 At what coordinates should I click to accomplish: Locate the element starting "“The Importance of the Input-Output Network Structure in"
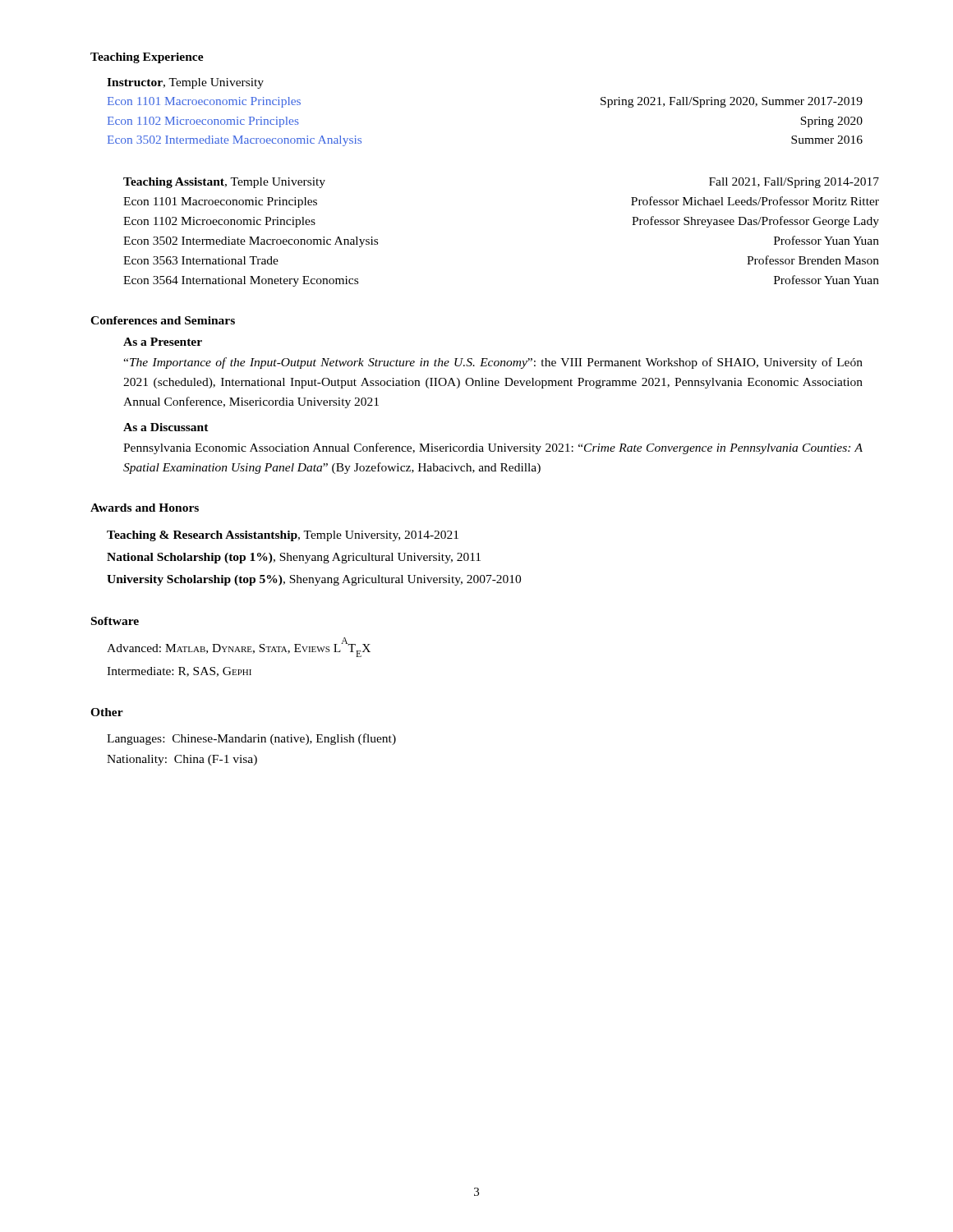pos(493,382)
